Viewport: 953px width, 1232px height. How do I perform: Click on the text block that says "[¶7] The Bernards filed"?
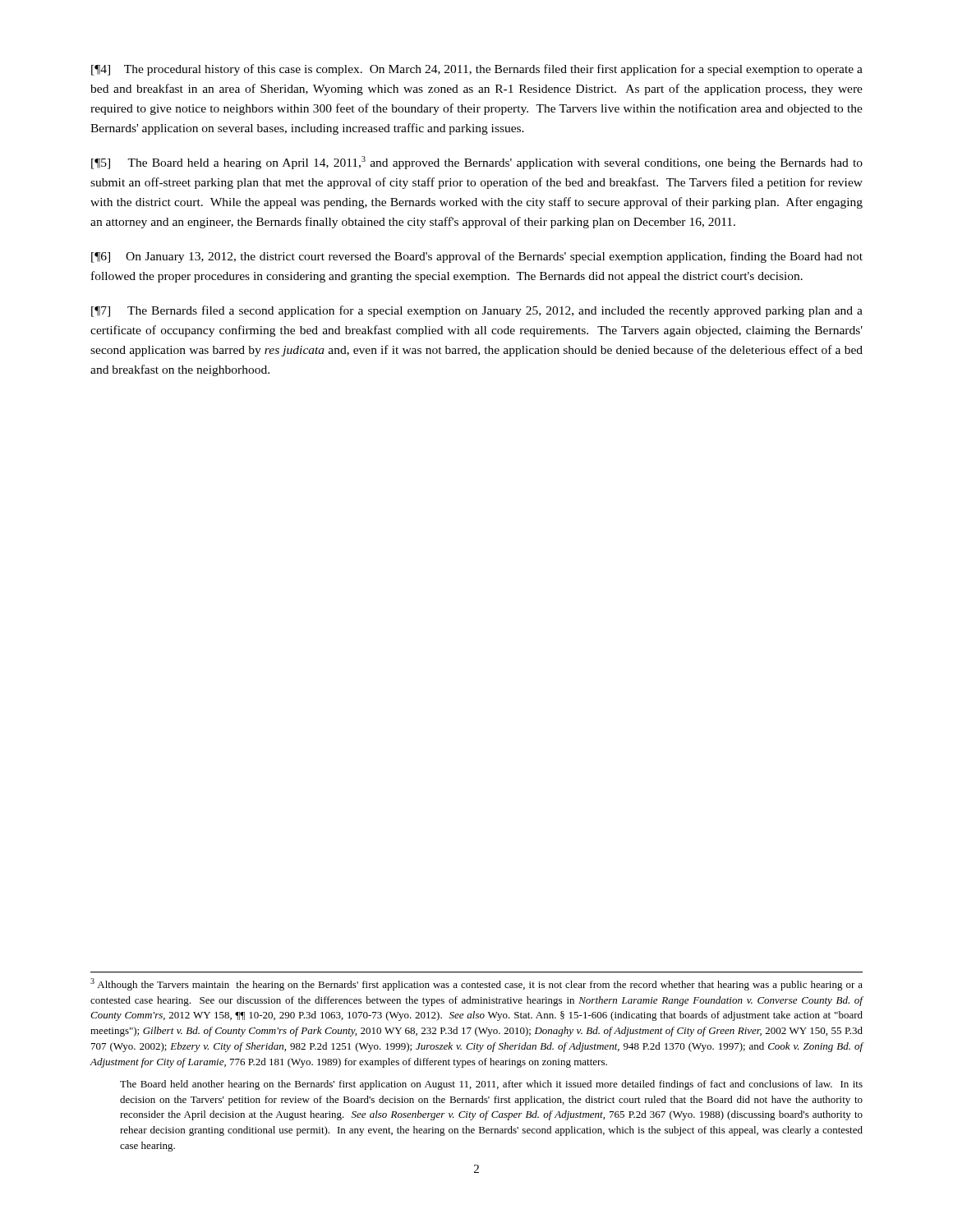(476, 340)
